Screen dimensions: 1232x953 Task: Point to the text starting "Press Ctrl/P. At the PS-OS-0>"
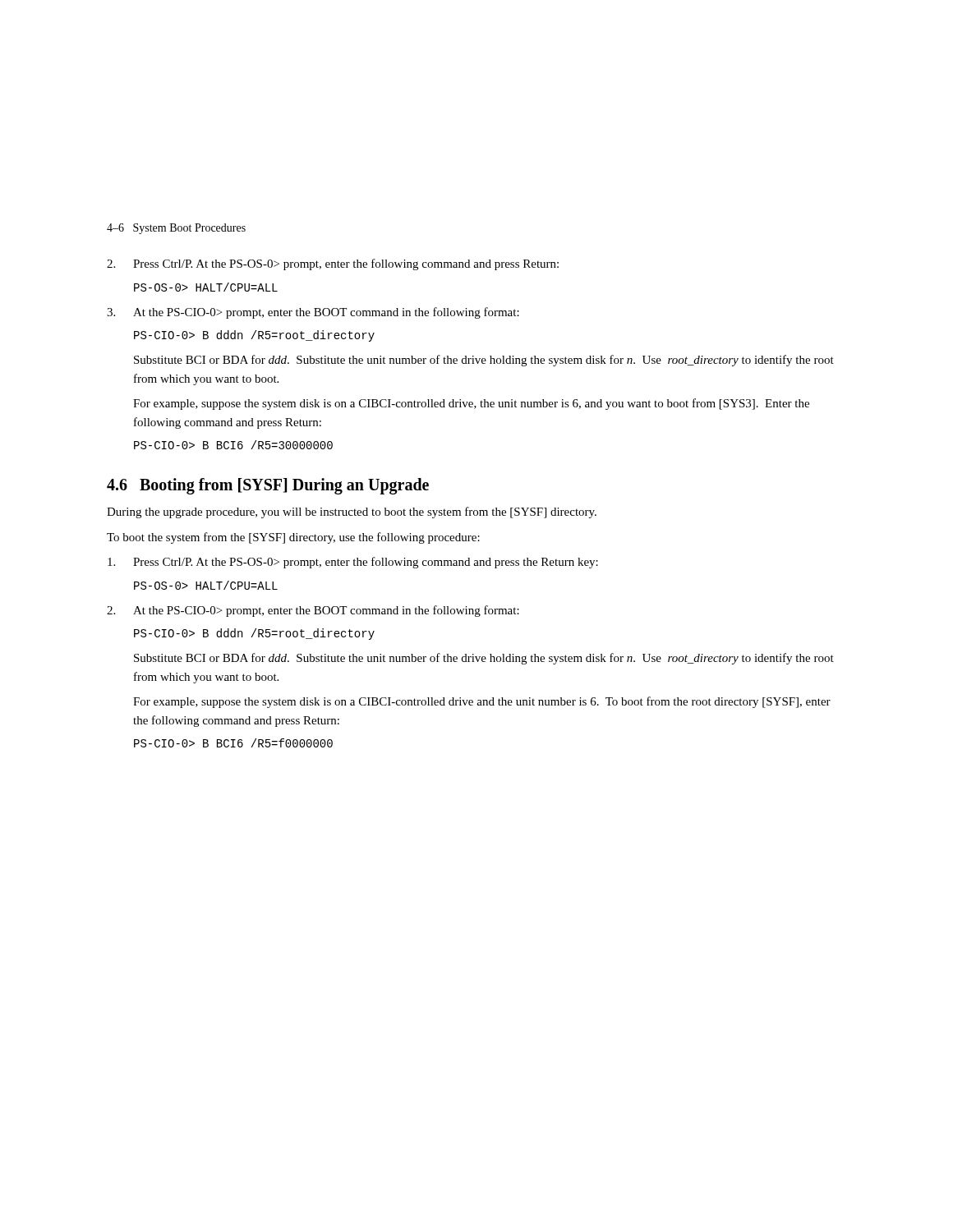point(476,562)
